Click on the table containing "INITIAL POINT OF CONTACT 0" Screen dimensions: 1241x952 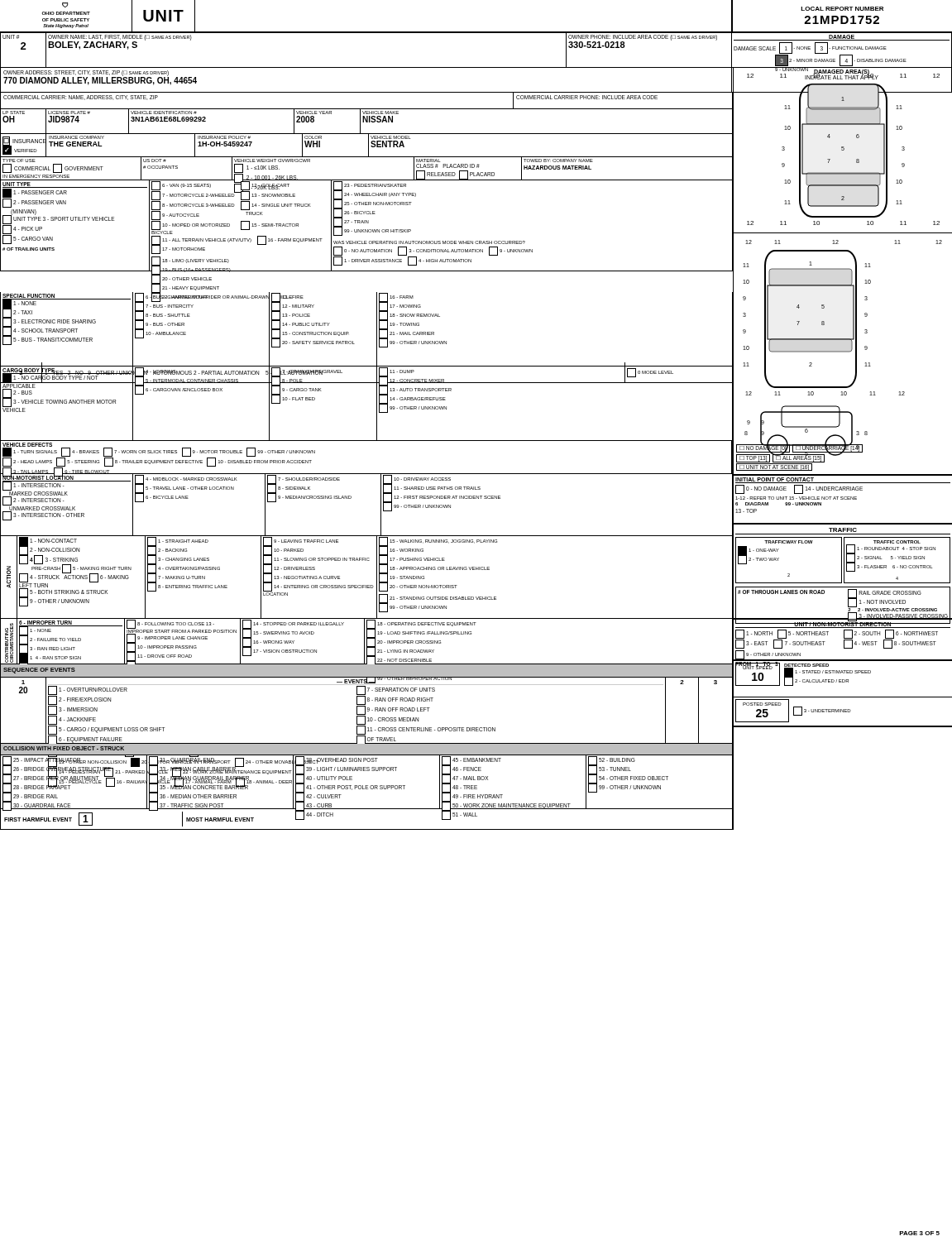pyautogui.click(x=842, y=499)
